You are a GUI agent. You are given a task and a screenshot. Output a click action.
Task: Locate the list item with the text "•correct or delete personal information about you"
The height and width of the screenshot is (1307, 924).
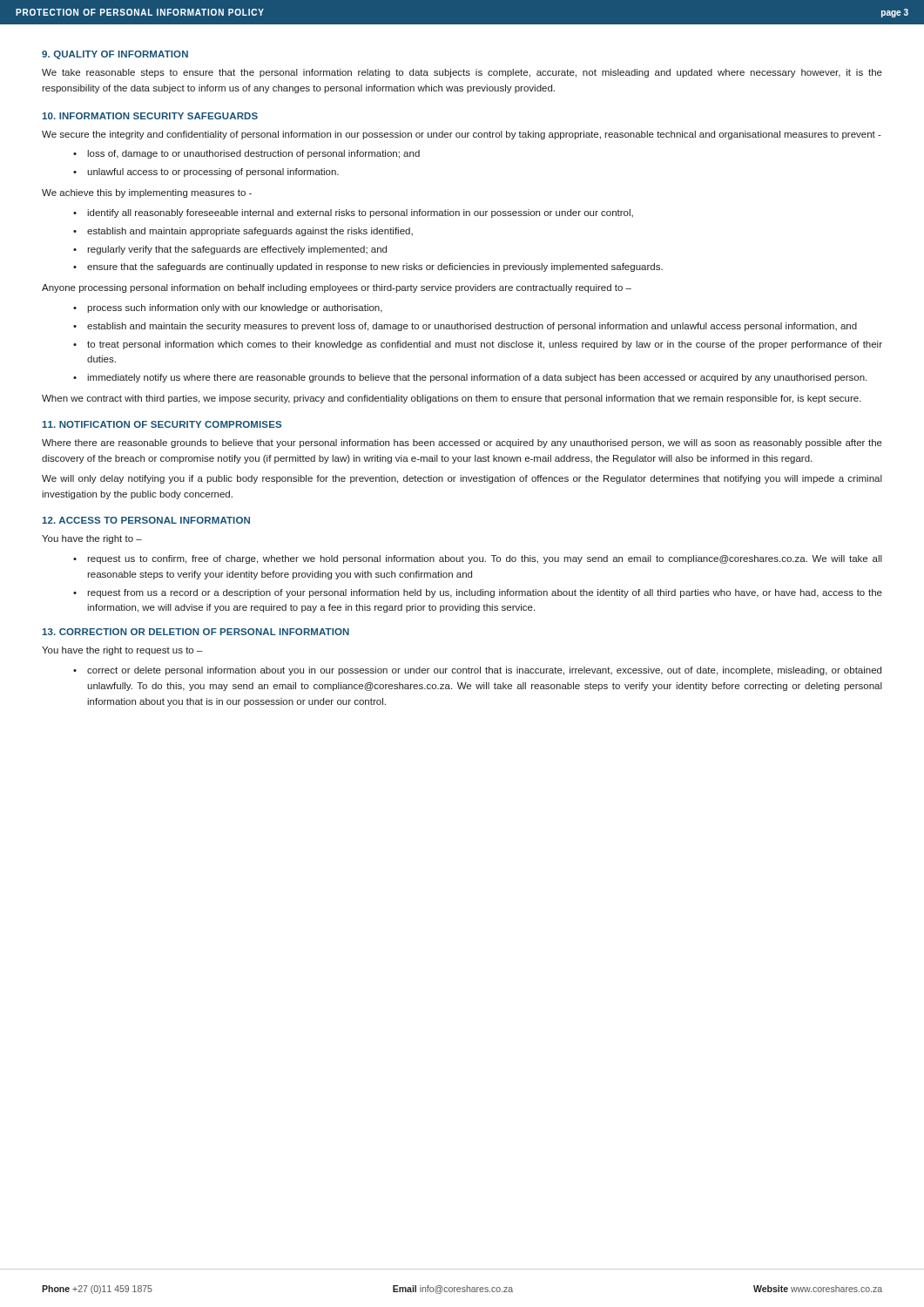click(478, 685)
